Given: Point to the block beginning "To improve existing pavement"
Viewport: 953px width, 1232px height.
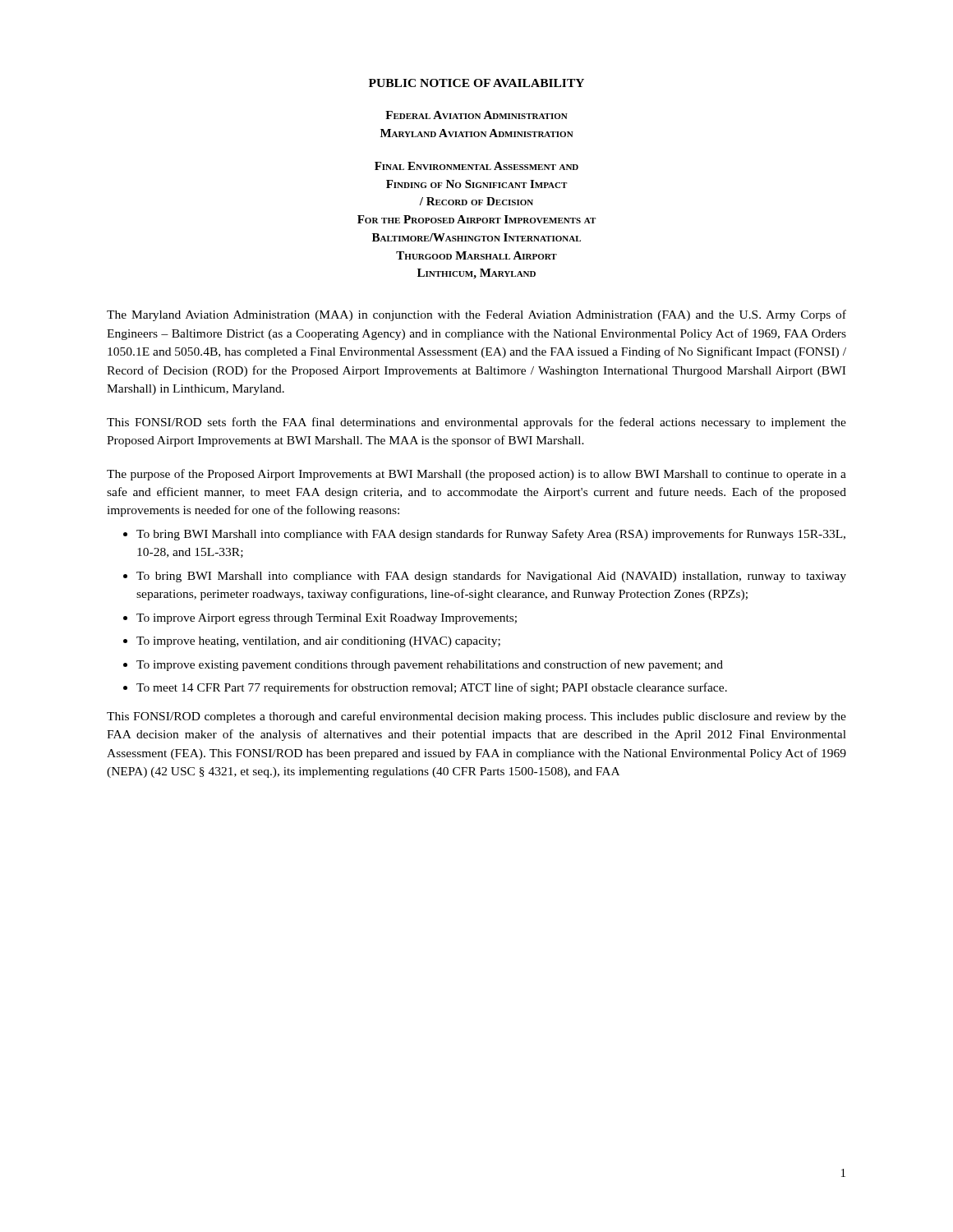Looking at the screenshot, I should pyautogui.click(x=430, y=664).
